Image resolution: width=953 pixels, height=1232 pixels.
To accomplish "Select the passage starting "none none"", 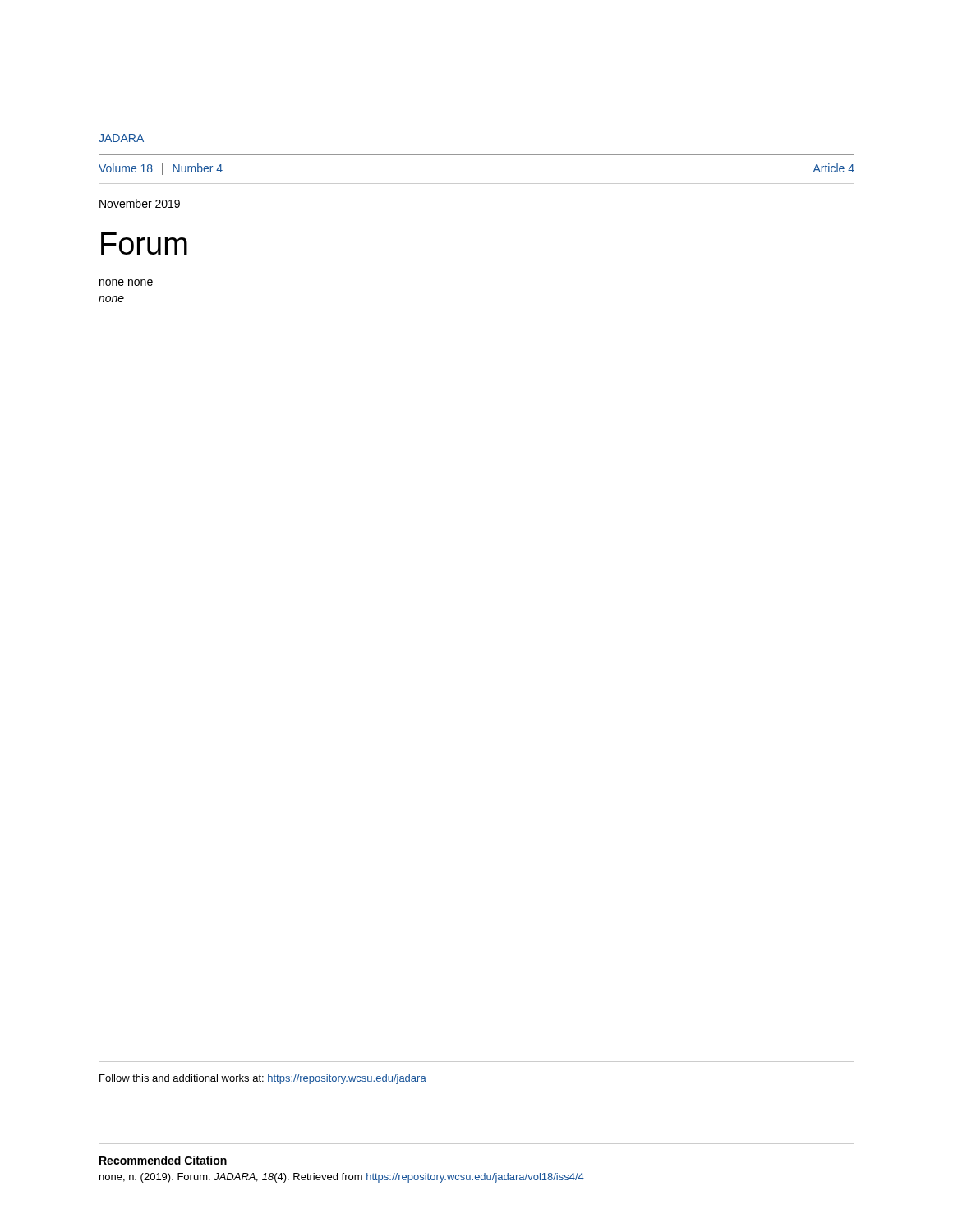I will pos(126,282).
